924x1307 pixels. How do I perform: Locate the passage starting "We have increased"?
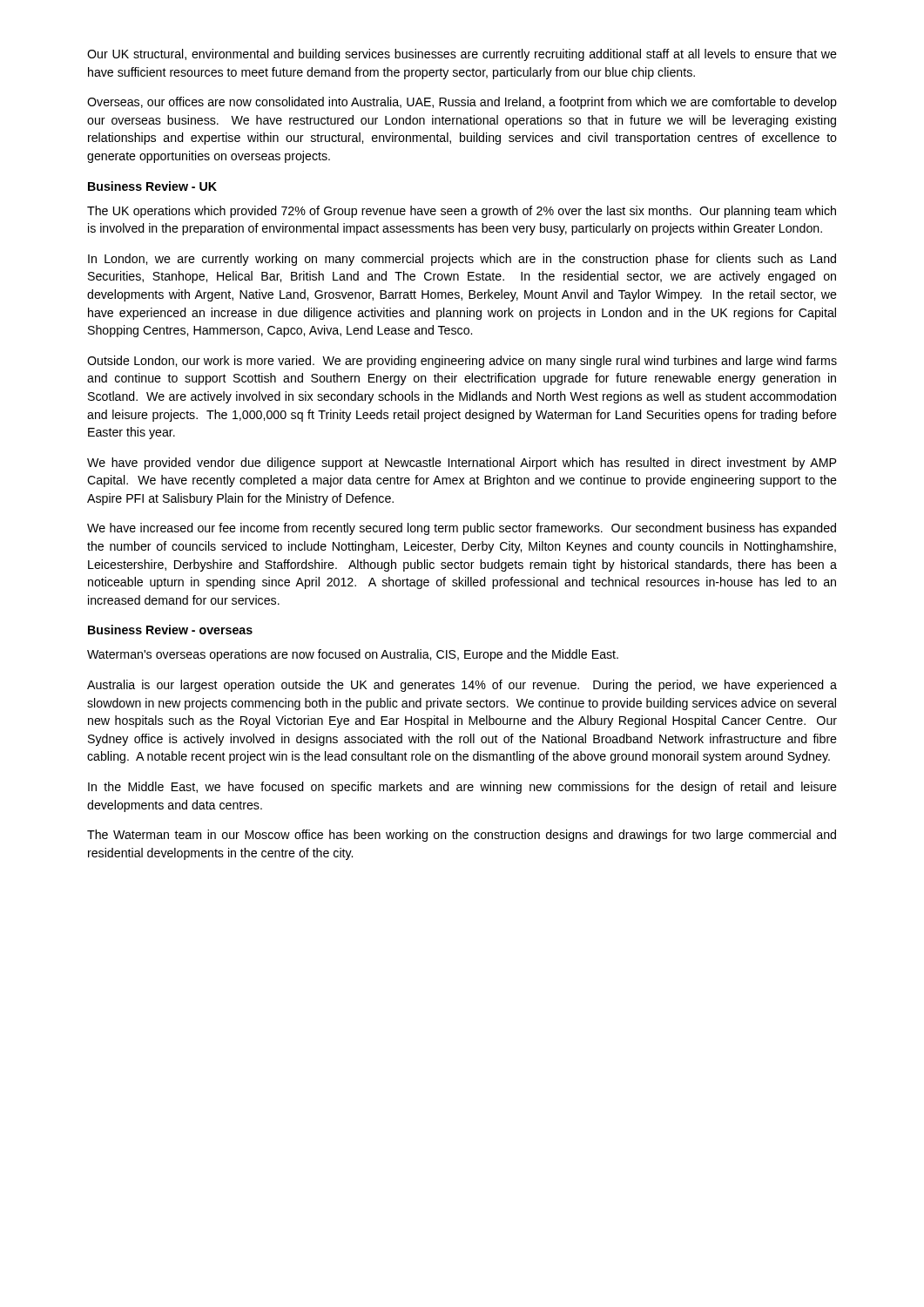click(x=462, y=564)
